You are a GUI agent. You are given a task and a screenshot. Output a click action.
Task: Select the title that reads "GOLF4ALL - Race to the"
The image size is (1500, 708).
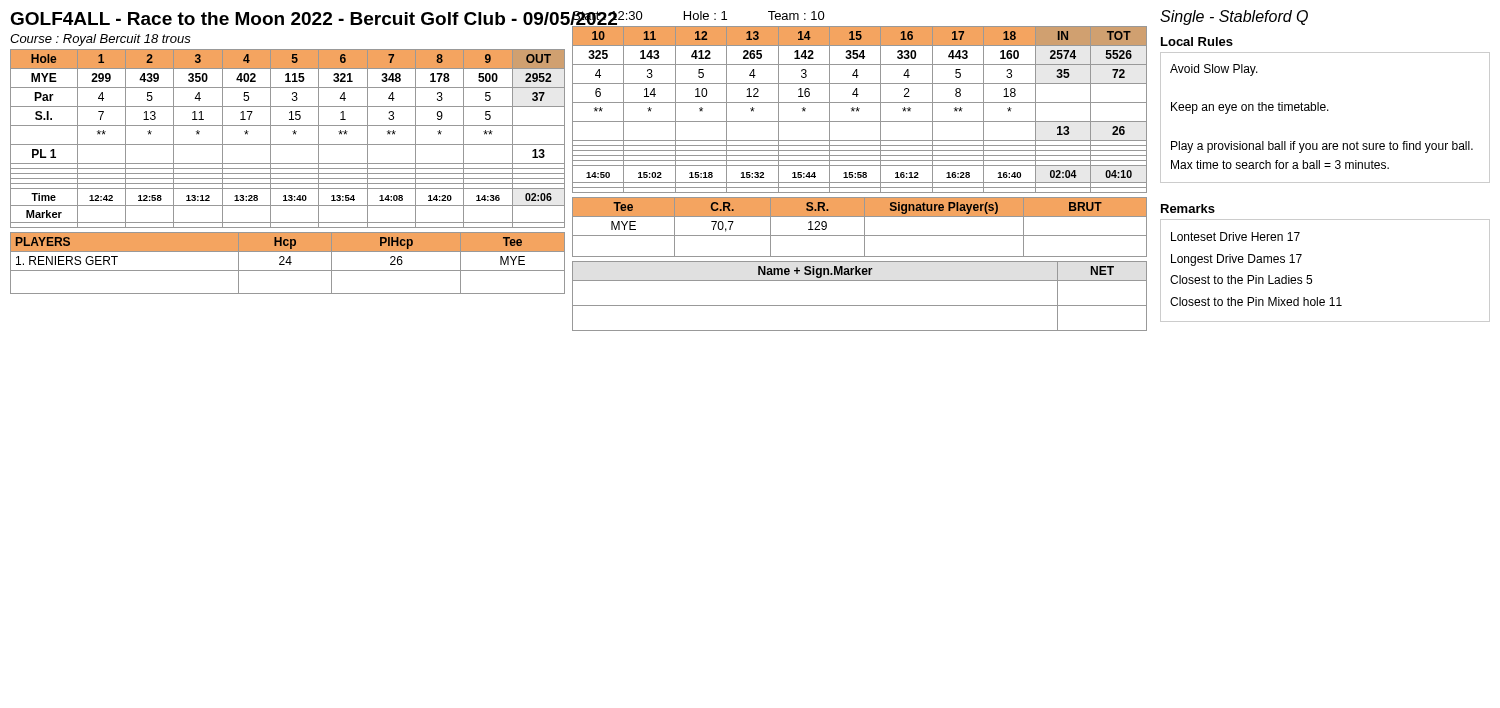(288, 19)
